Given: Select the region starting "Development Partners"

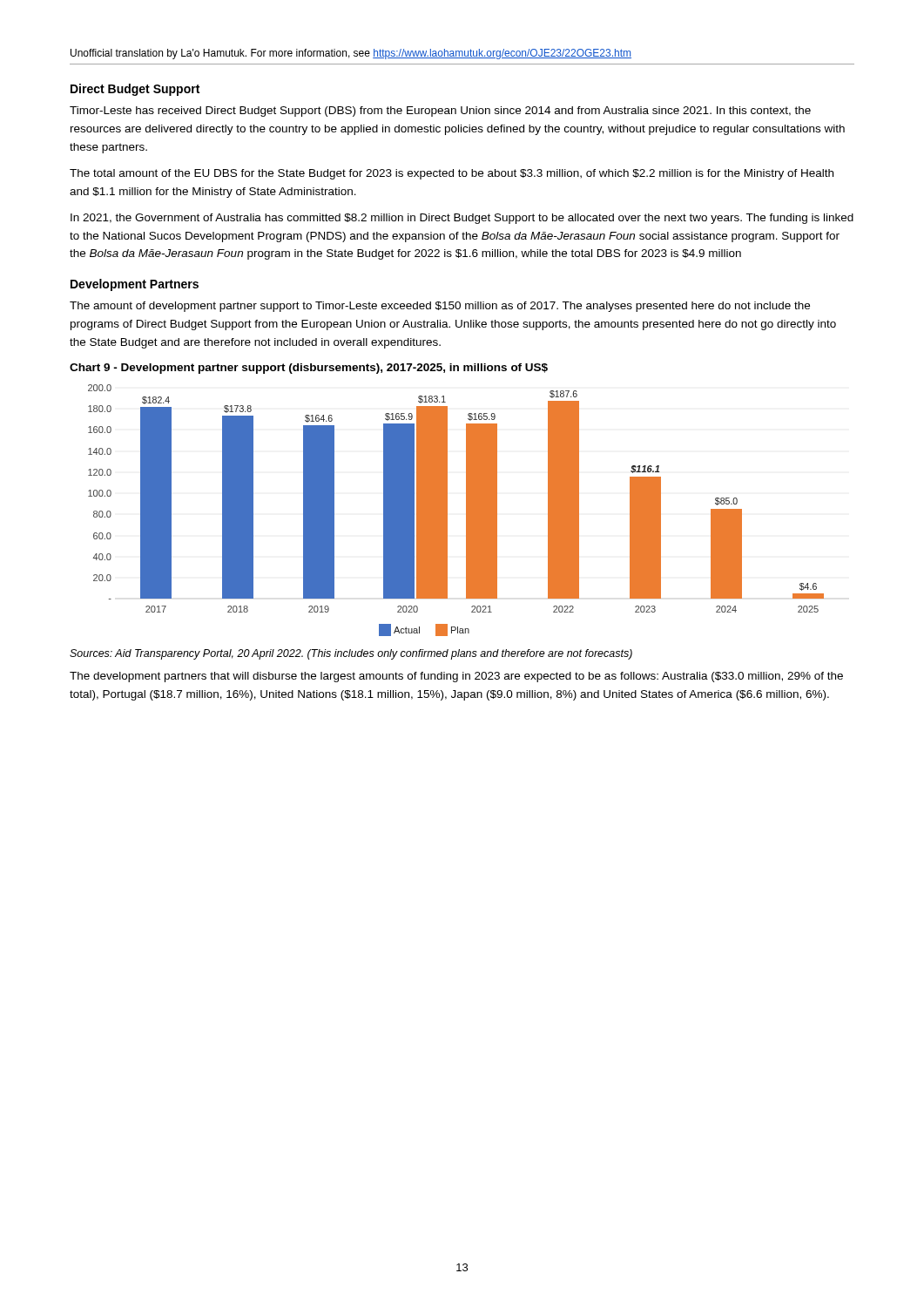Looking at the screenshot, I should [x=134, y=284].
